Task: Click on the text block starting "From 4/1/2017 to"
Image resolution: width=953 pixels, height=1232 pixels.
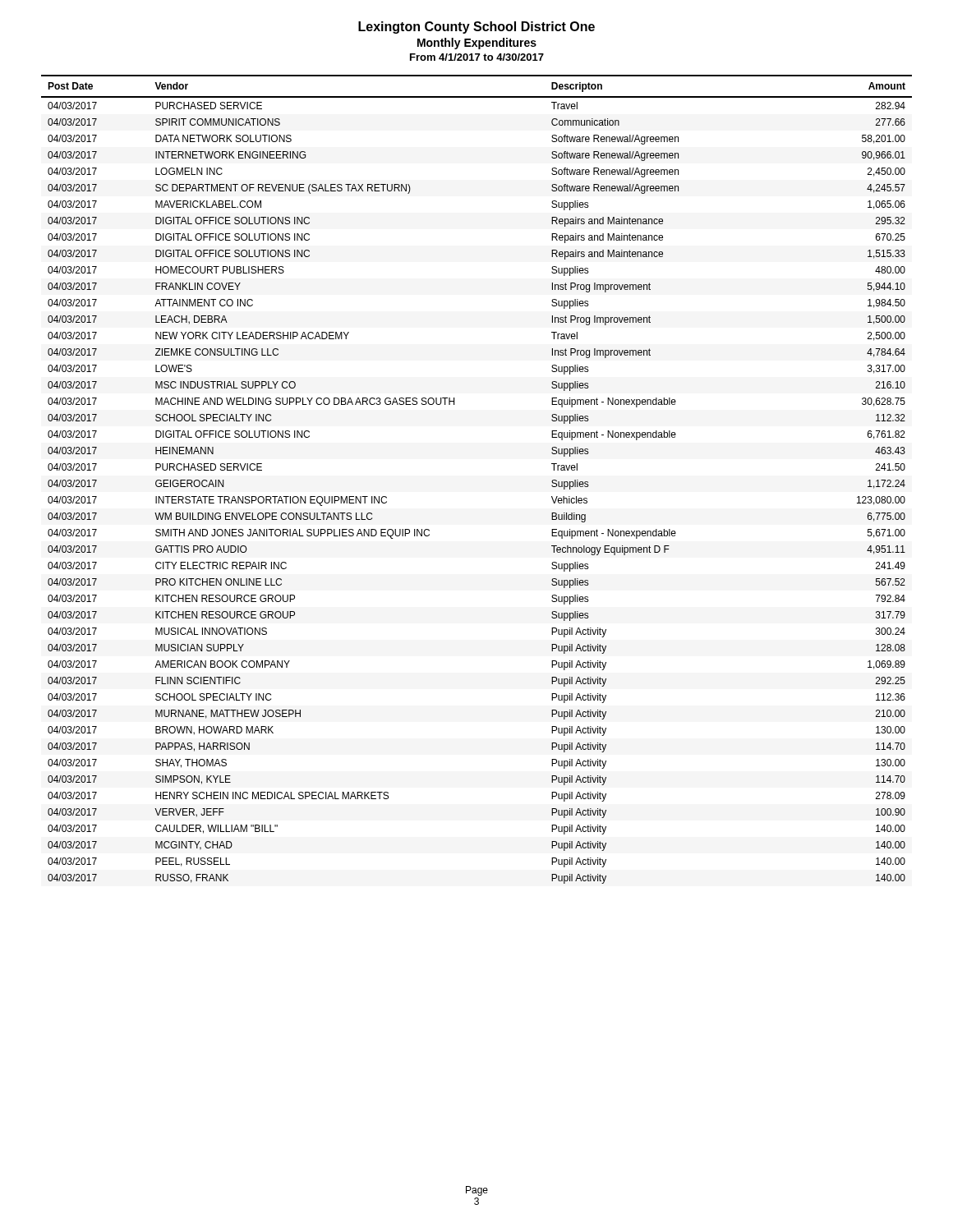Action: coord(476,57)
